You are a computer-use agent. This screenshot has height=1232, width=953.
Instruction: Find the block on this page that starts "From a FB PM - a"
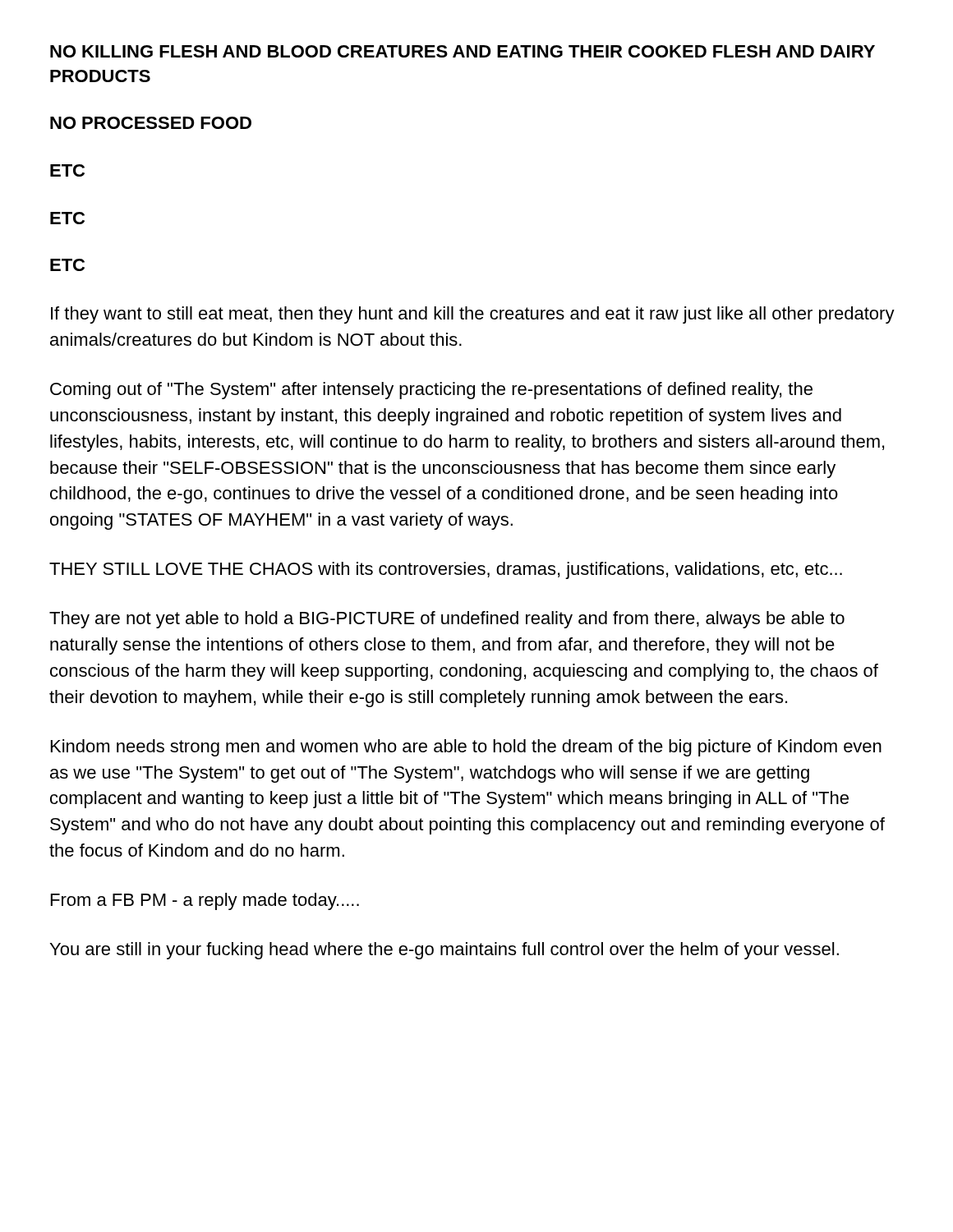(205, 900)
